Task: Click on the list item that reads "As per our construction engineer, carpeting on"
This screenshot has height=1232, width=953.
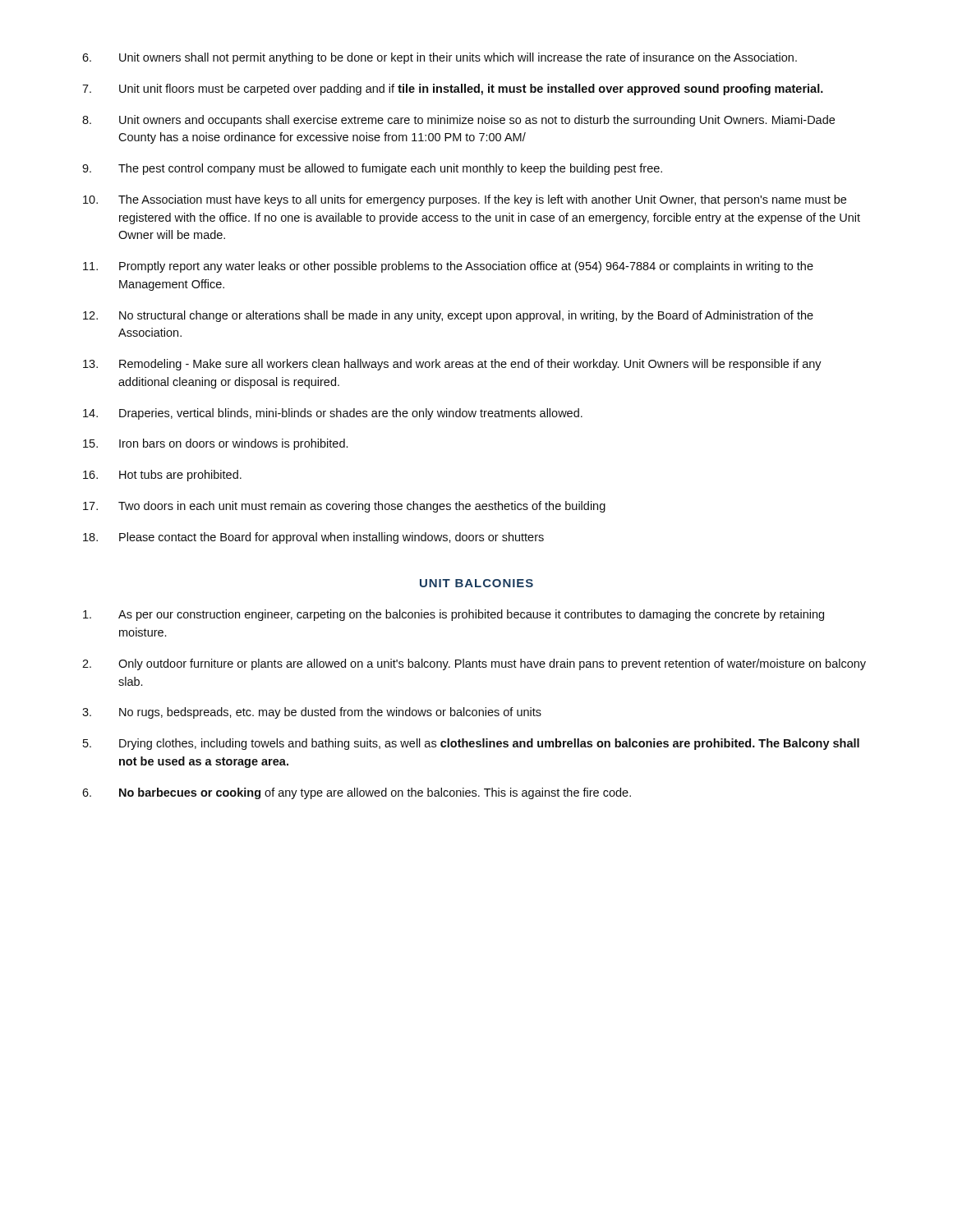Action: coord(476,624)
